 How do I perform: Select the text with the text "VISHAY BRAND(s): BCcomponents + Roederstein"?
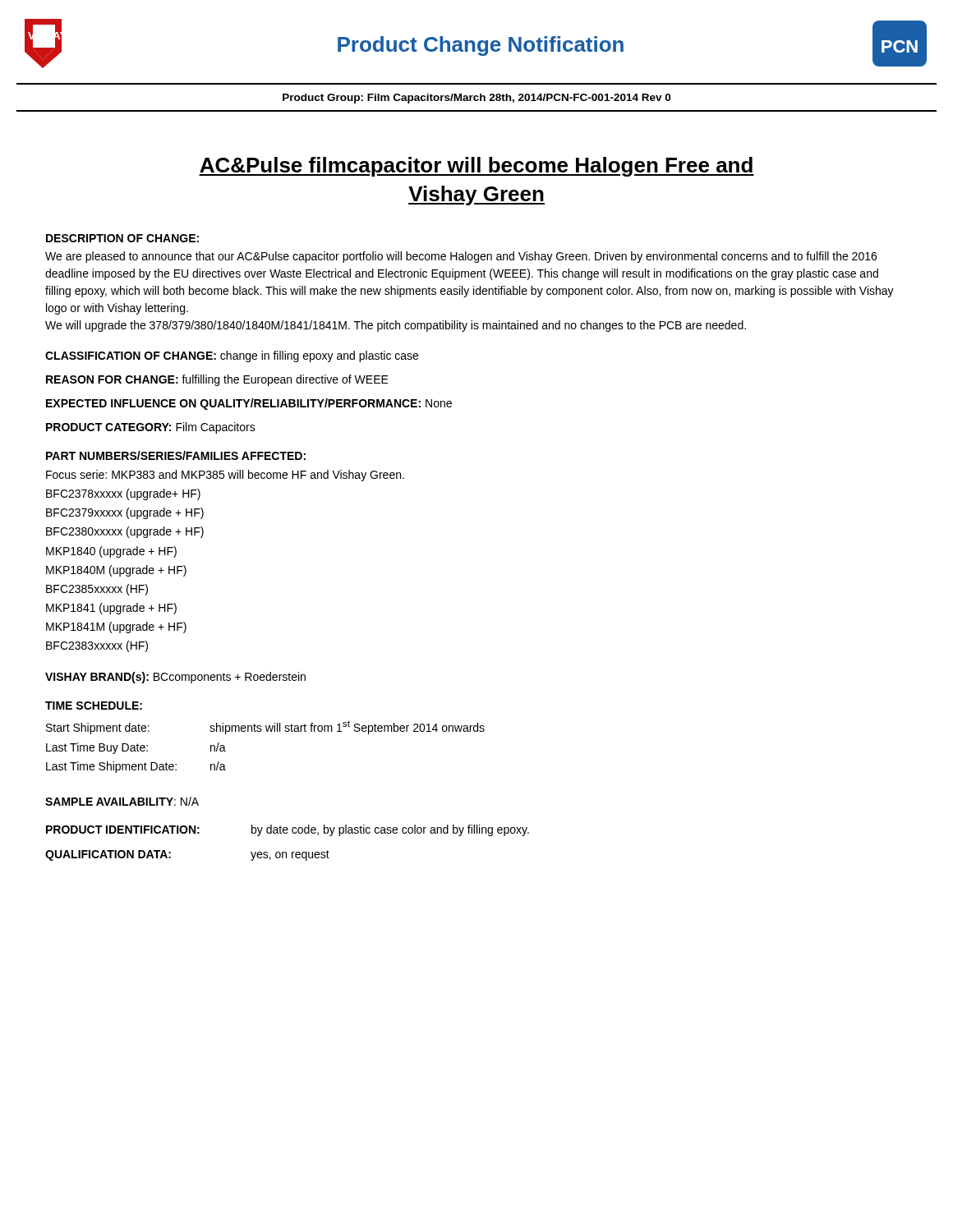pos(176,677)
